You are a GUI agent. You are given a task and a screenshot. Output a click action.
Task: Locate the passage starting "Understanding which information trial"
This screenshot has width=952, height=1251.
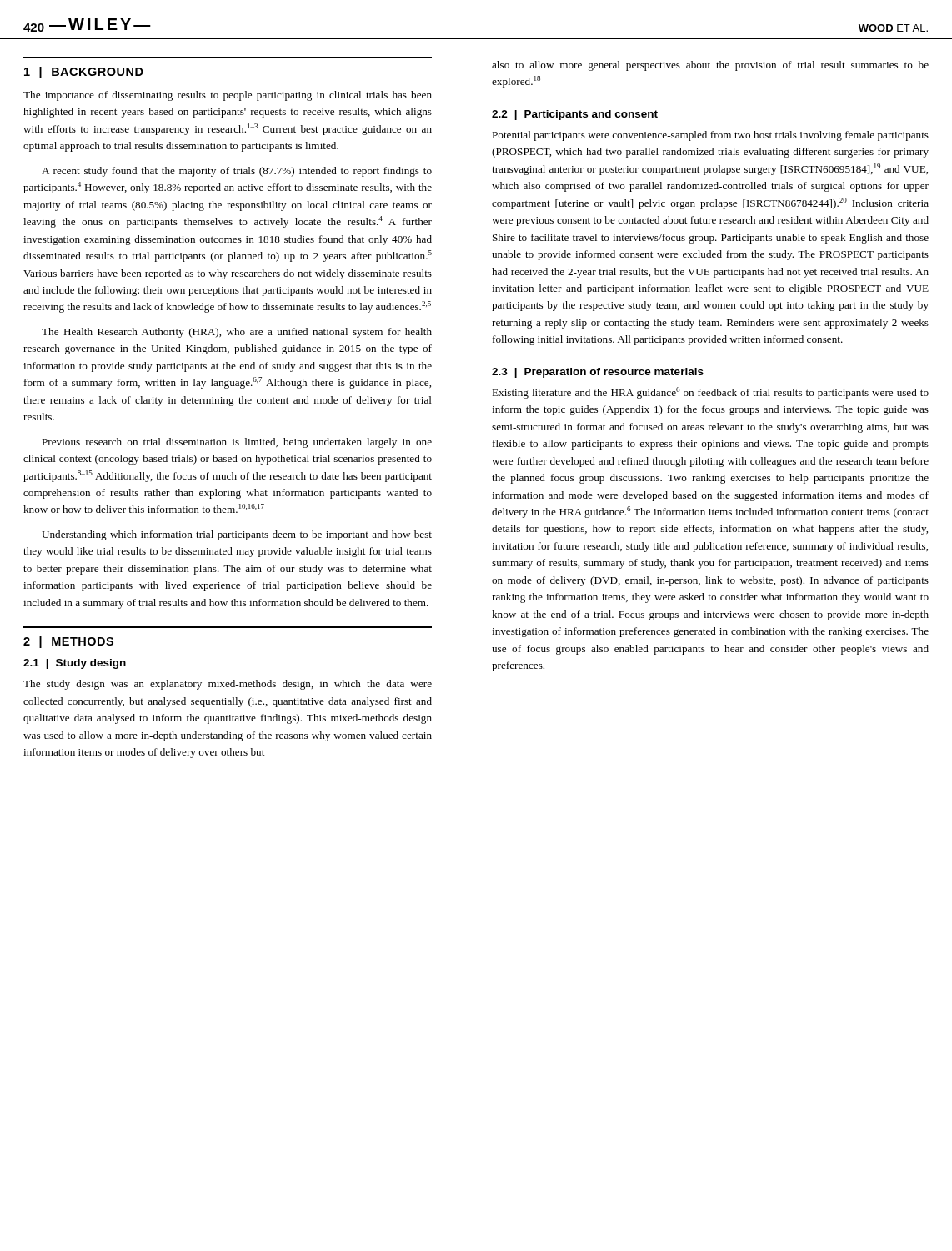(228, 569)
